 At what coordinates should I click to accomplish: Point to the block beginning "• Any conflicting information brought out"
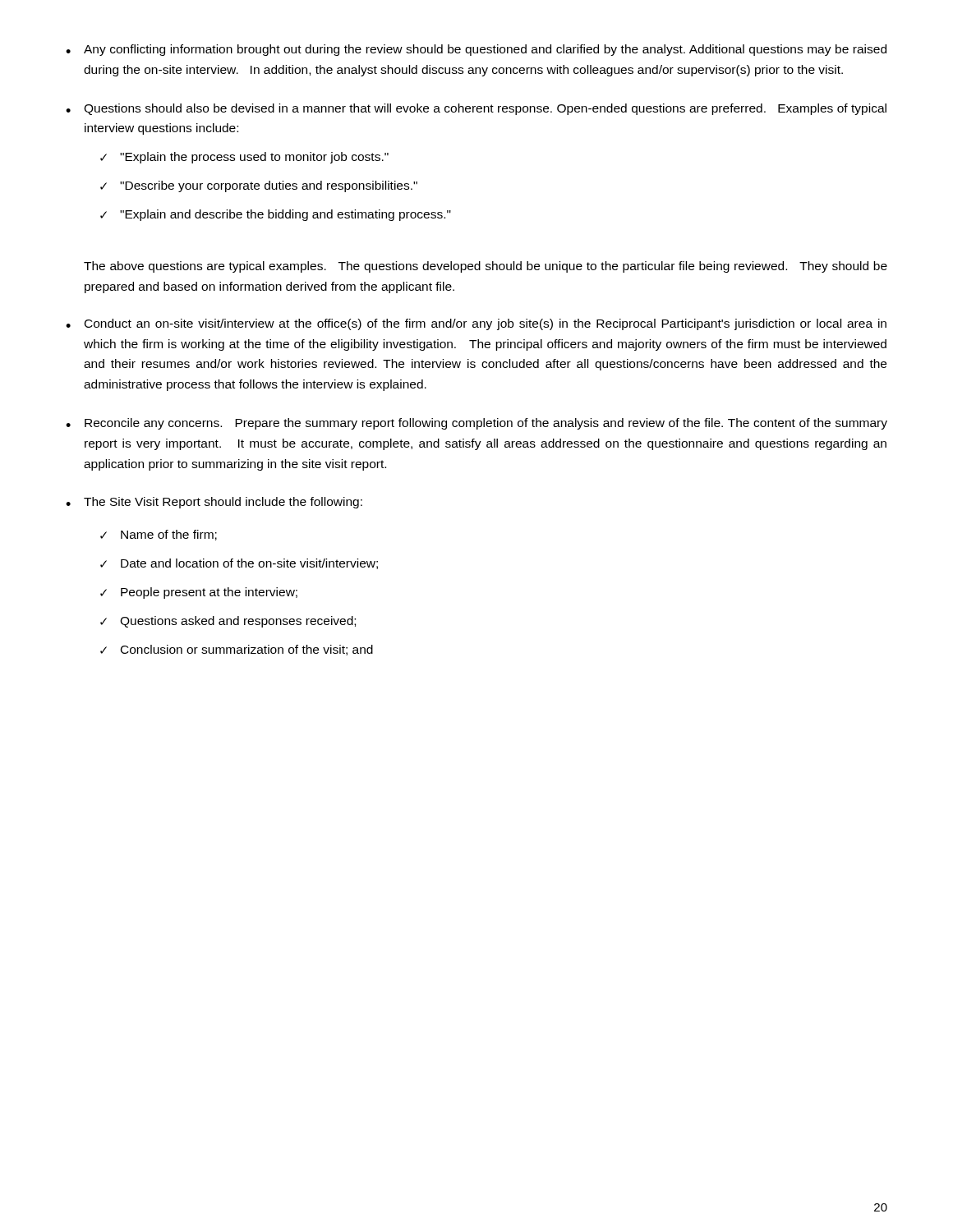tap(476, 60)
